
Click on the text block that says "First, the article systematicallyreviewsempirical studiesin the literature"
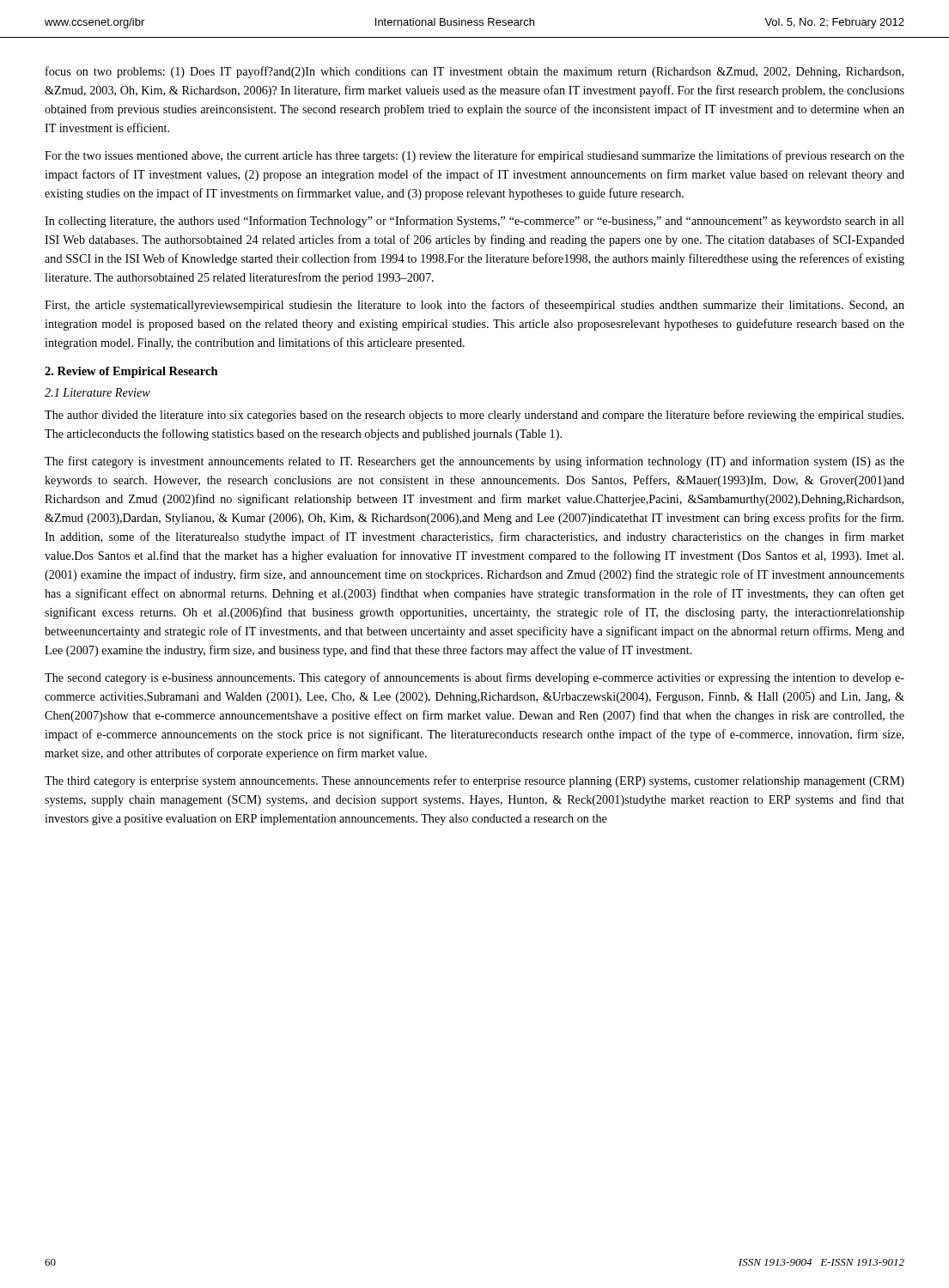474,324
